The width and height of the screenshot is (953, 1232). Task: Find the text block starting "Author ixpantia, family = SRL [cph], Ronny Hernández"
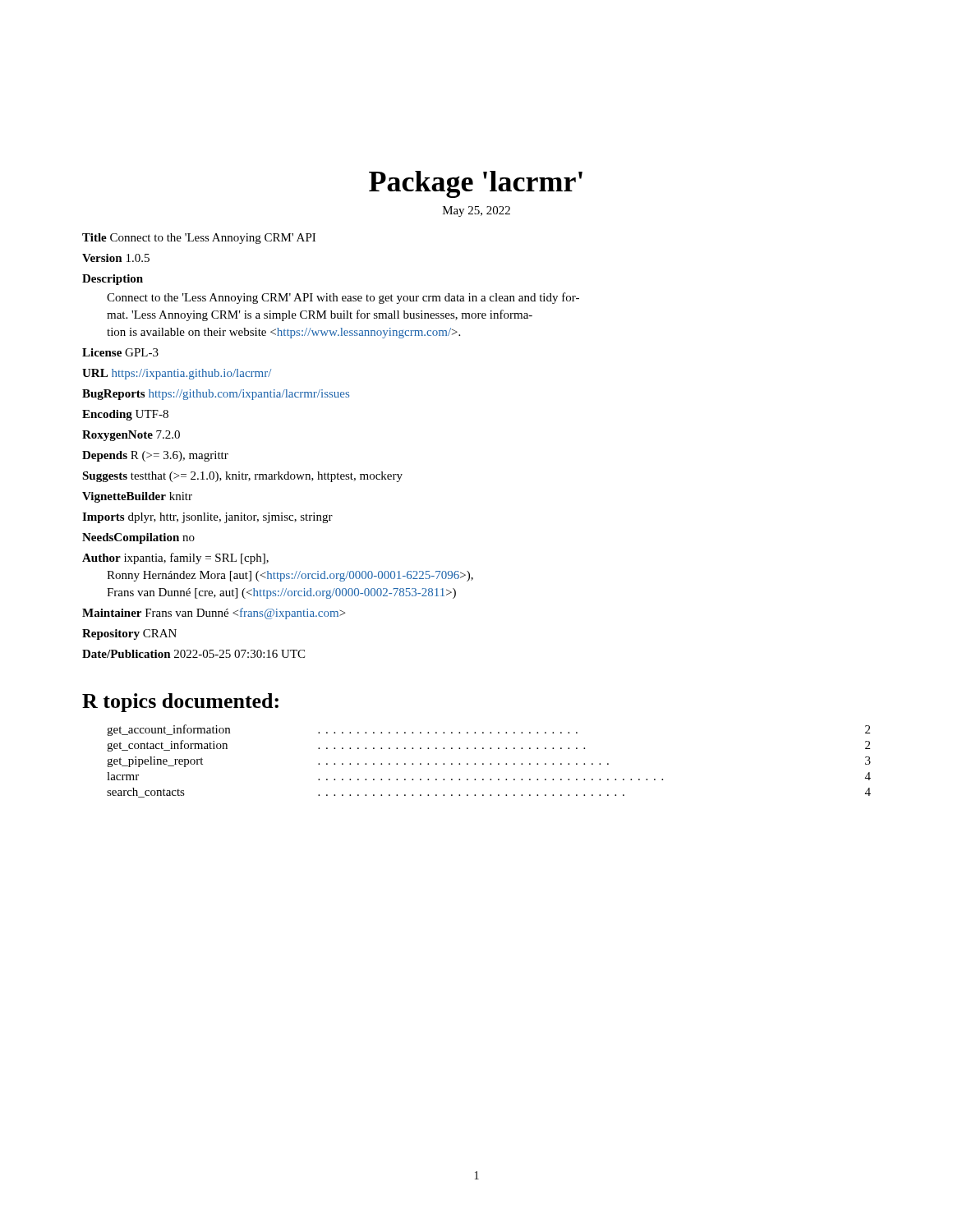coord(278,575)
